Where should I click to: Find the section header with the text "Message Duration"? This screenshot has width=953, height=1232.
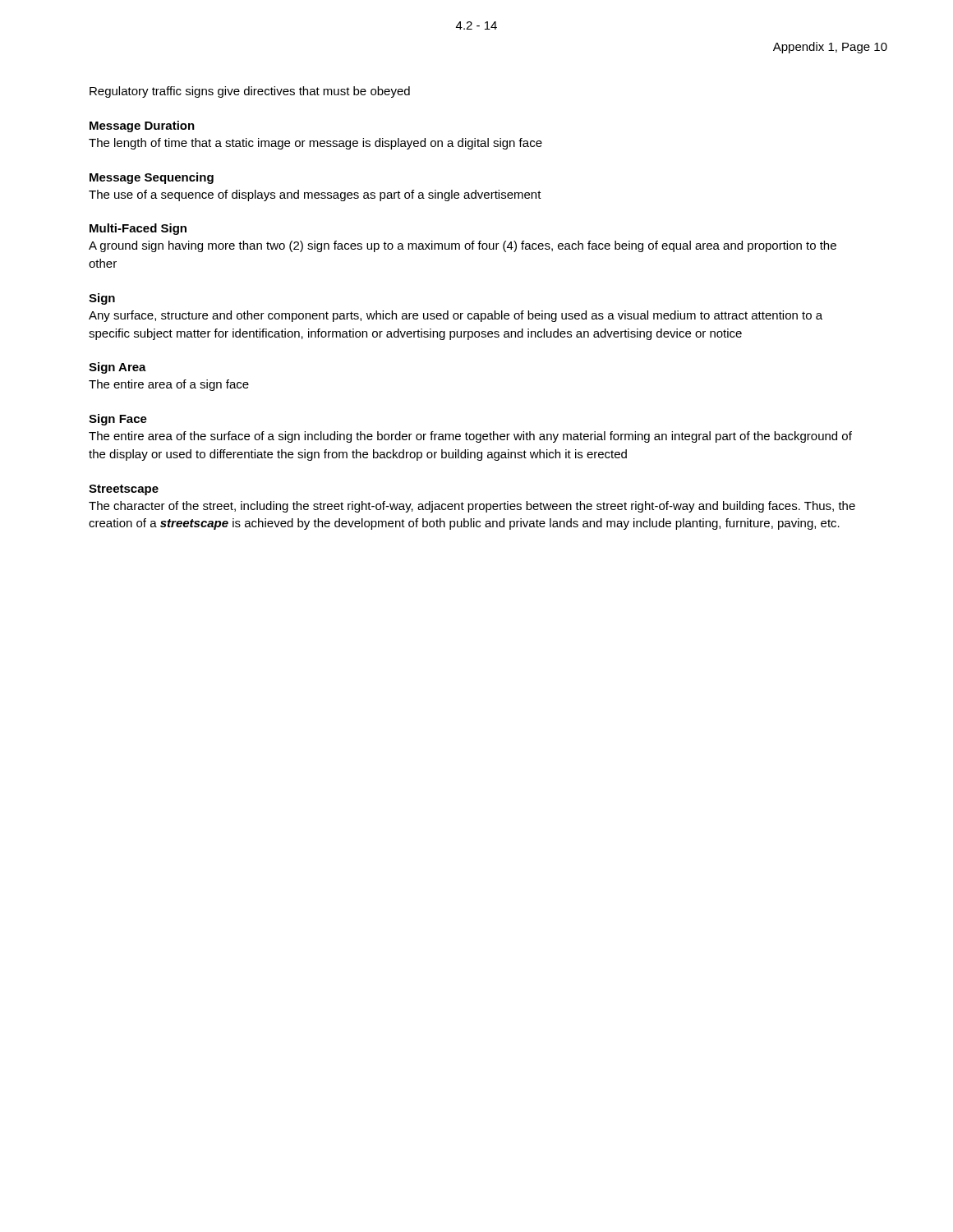click(x=142, y=125)
